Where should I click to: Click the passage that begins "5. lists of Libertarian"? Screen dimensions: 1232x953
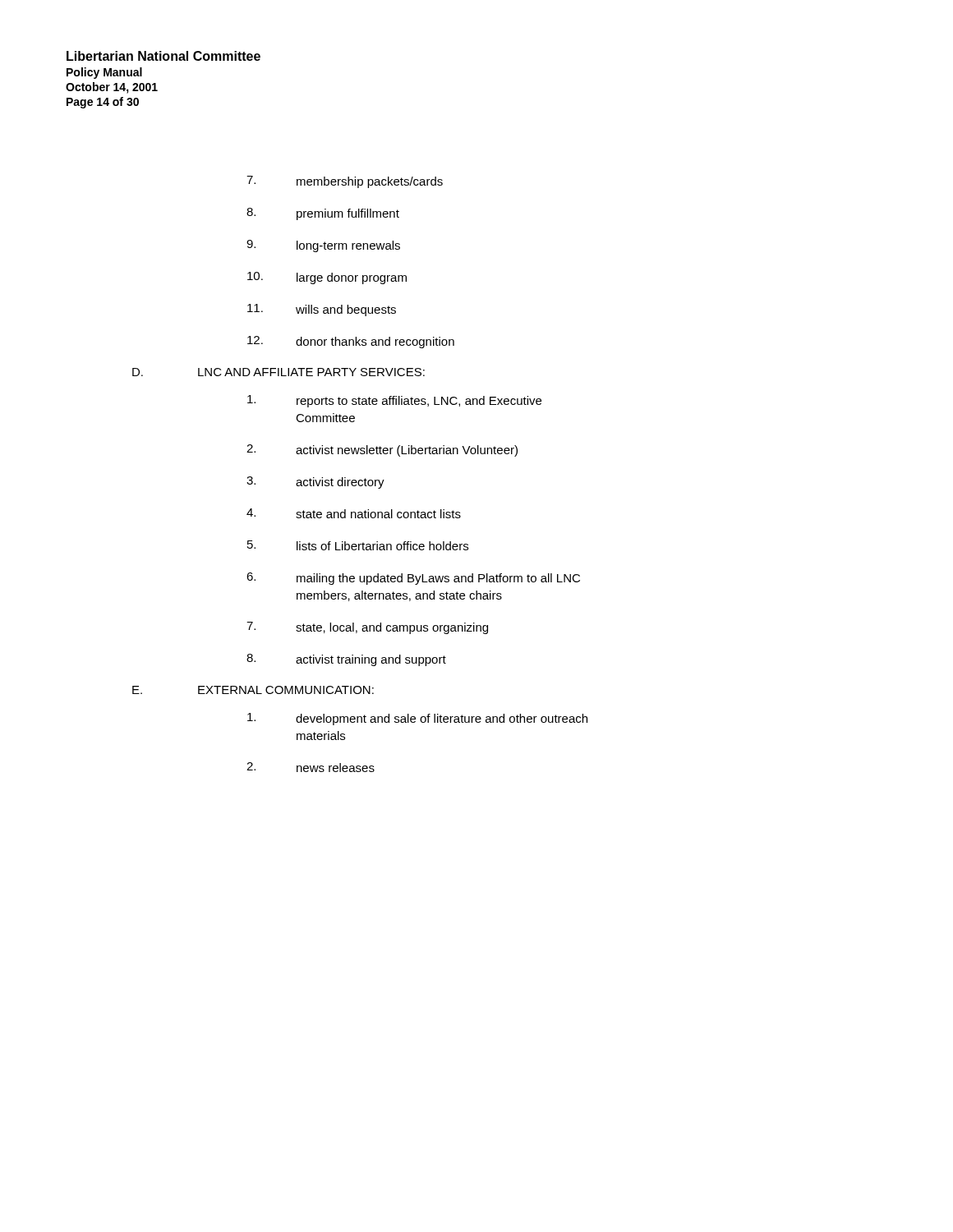pyautogui.click(x=358, y=546)
